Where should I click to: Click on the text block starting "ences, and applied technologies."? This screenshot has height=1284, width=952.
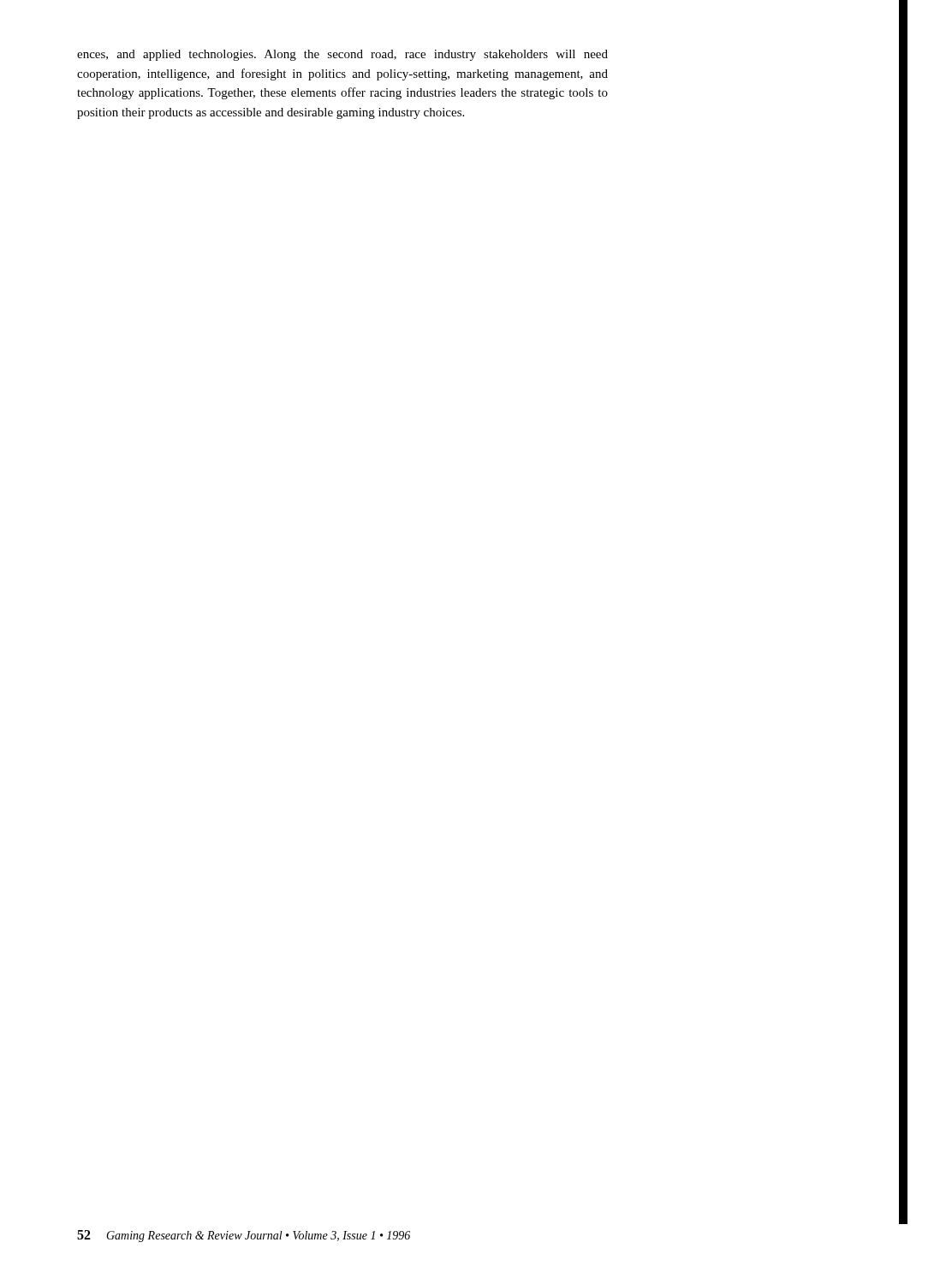(342, 83)
